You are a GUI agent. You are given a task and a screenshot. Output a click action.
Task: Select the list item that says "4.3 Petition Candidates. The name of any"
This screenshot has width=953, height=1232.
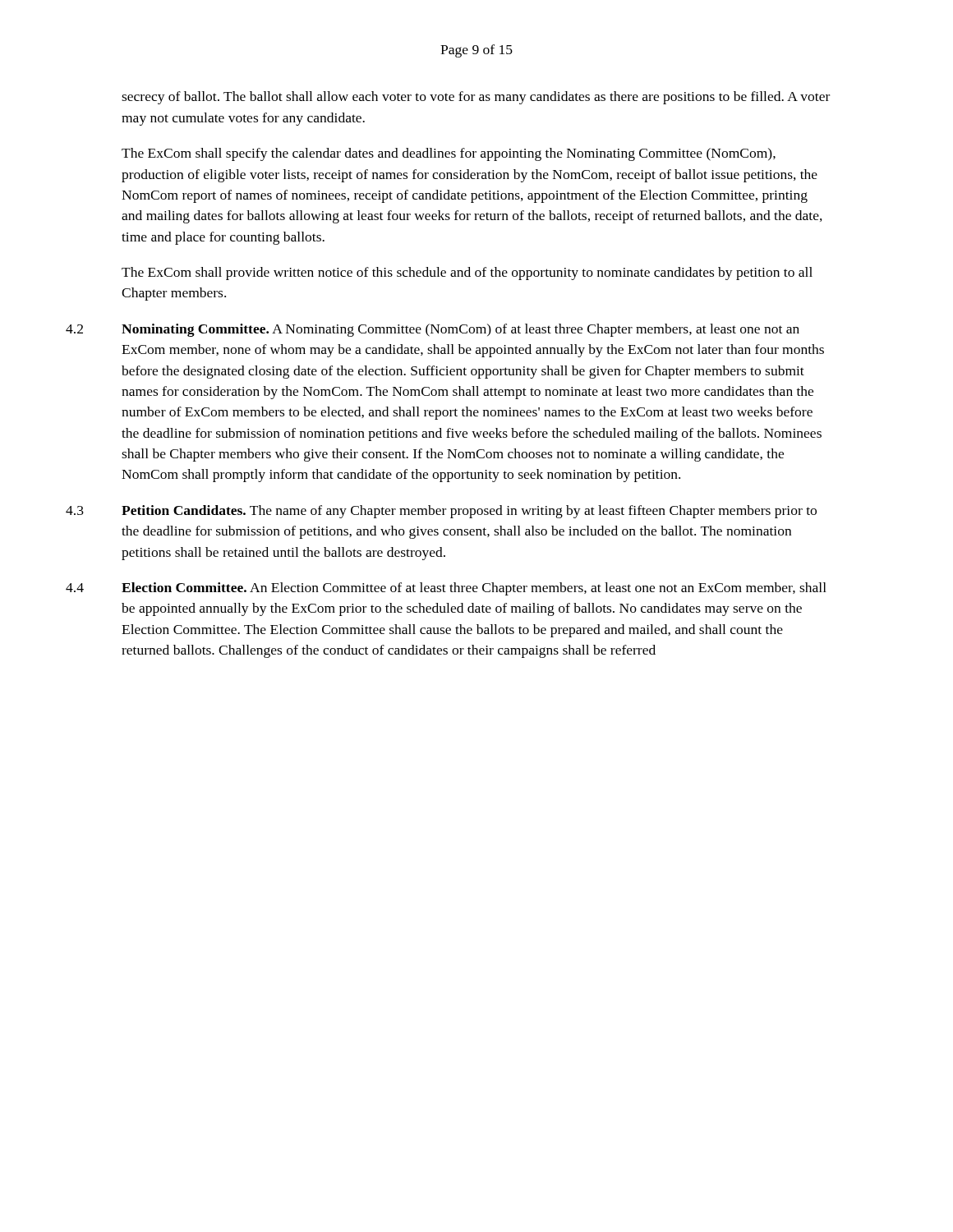click(x=449, y=531)
